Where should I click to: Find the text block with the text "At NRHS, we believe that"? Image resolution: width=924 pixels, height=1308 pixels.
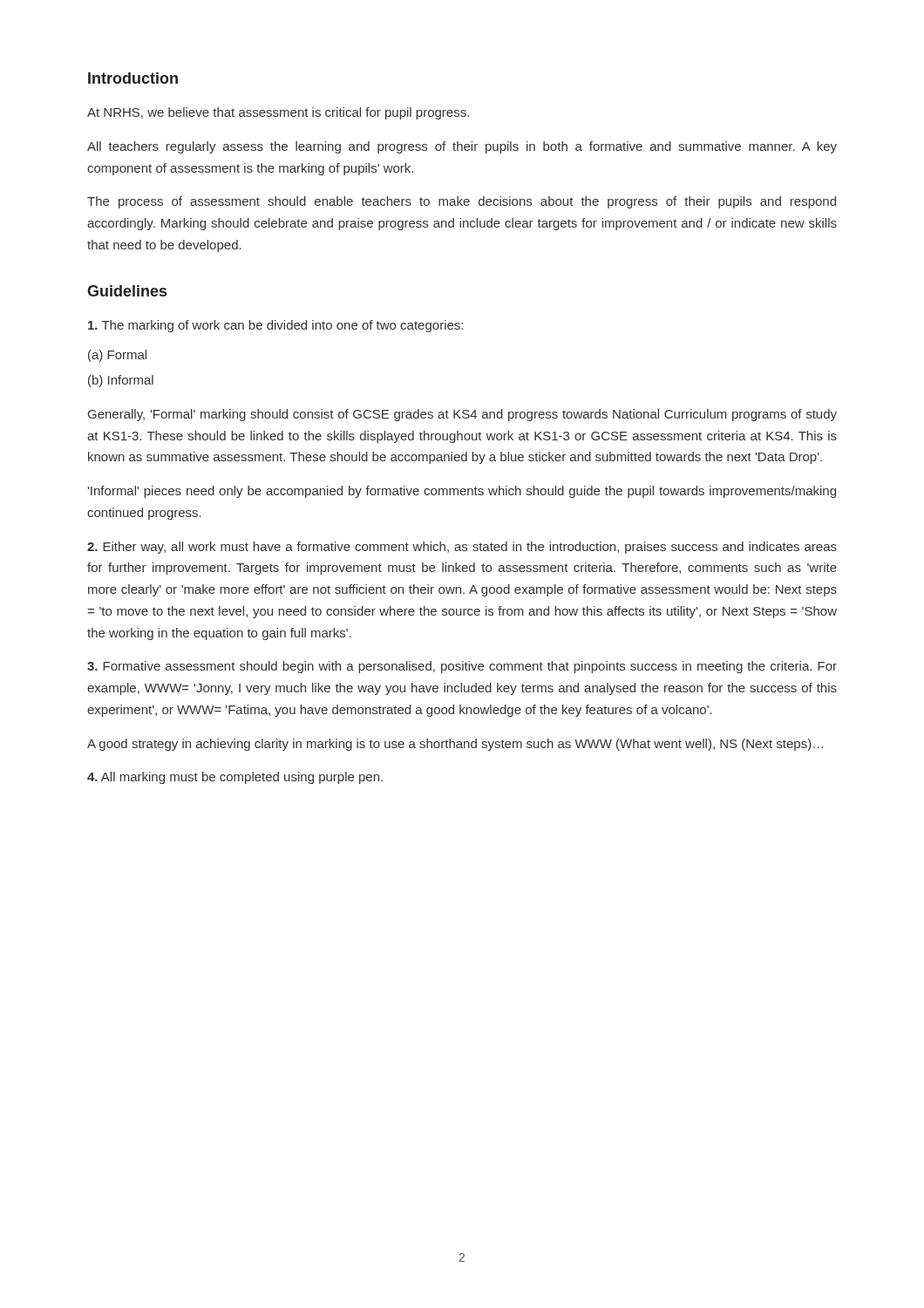[x=279, y=112]
